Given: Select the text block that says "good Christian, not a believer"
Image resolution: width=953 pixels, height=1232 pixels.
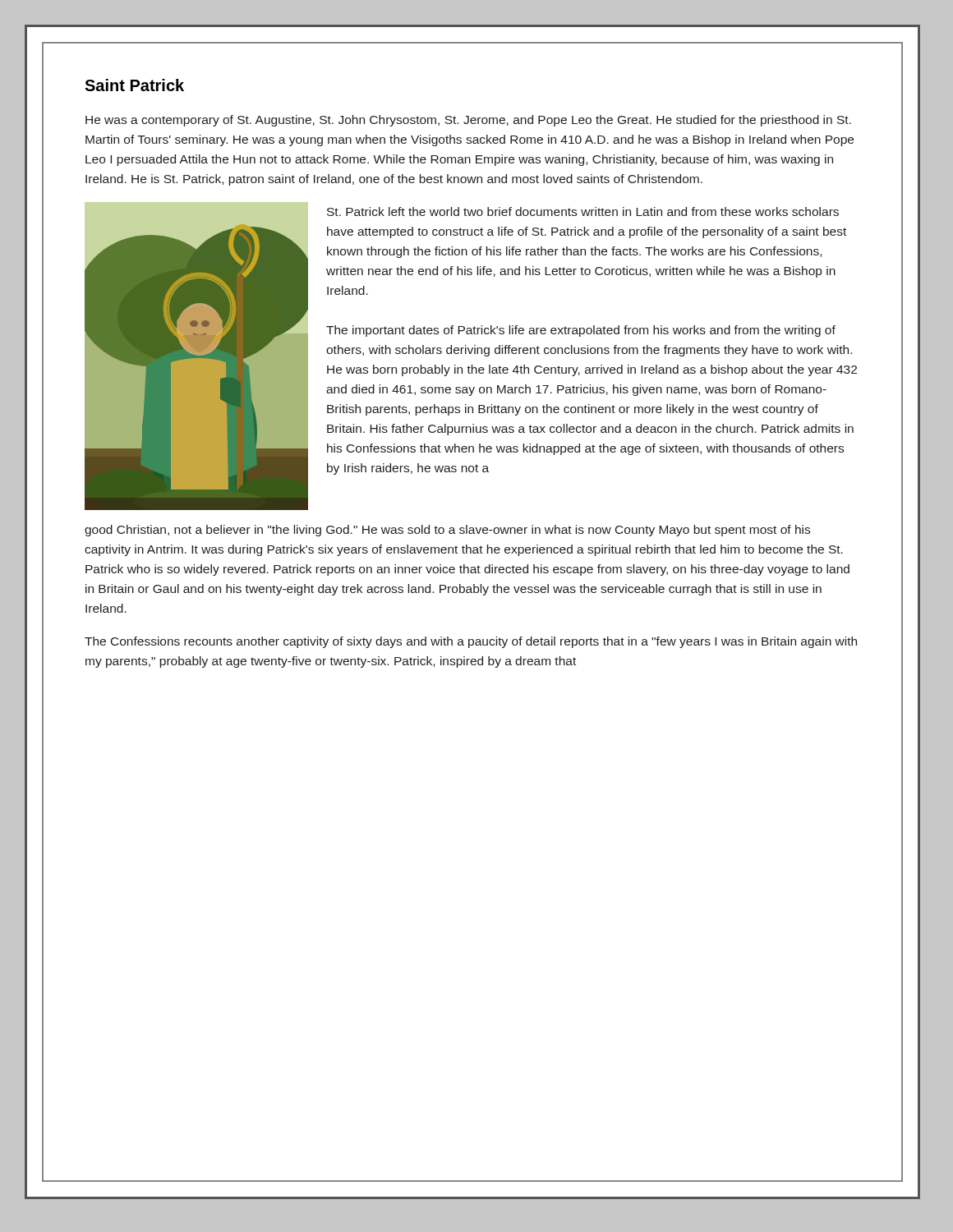Looking at the screenshot, I should tap(467, 569).
